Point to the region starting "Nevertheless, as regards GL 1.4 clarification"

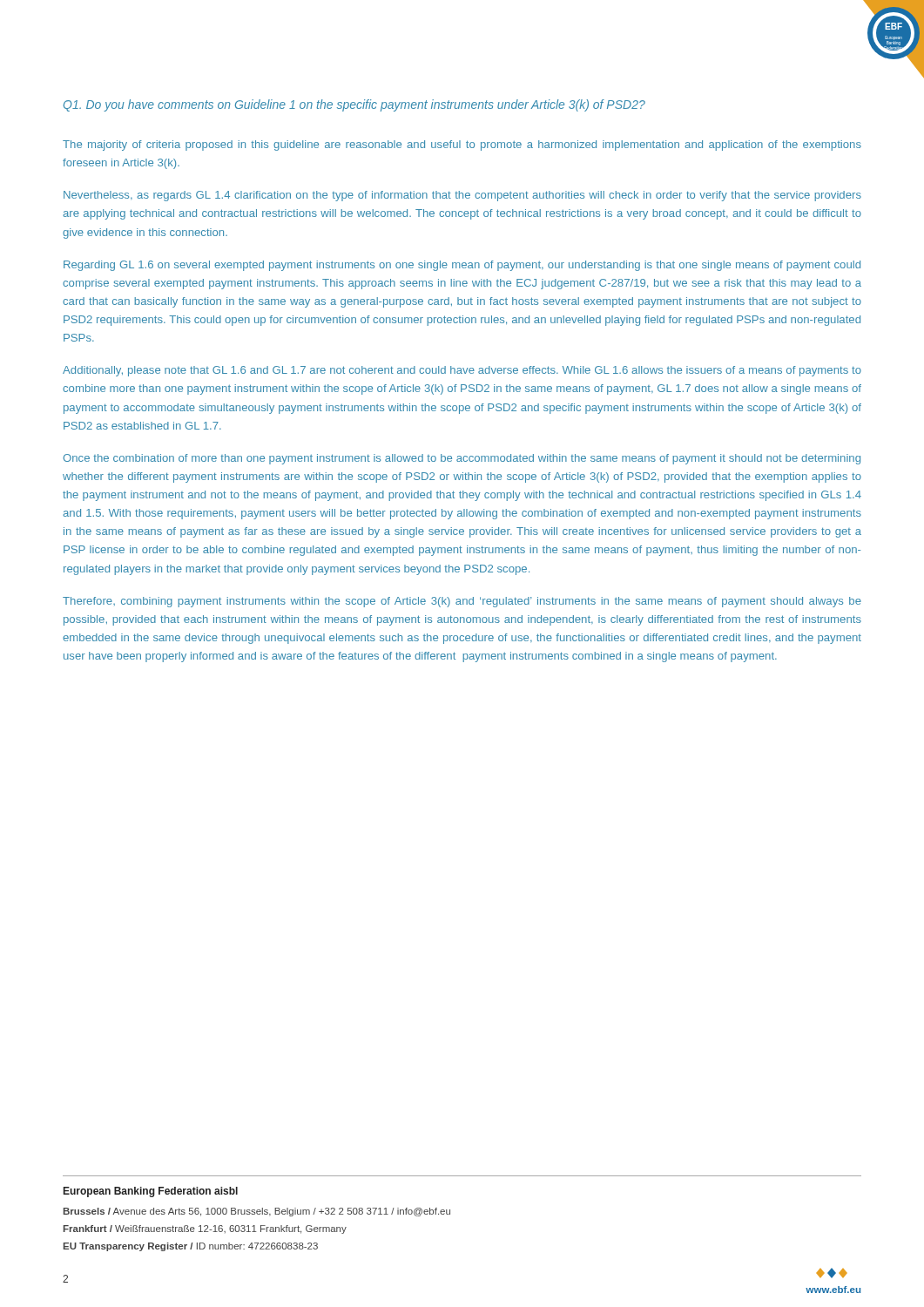click(462, 213)
